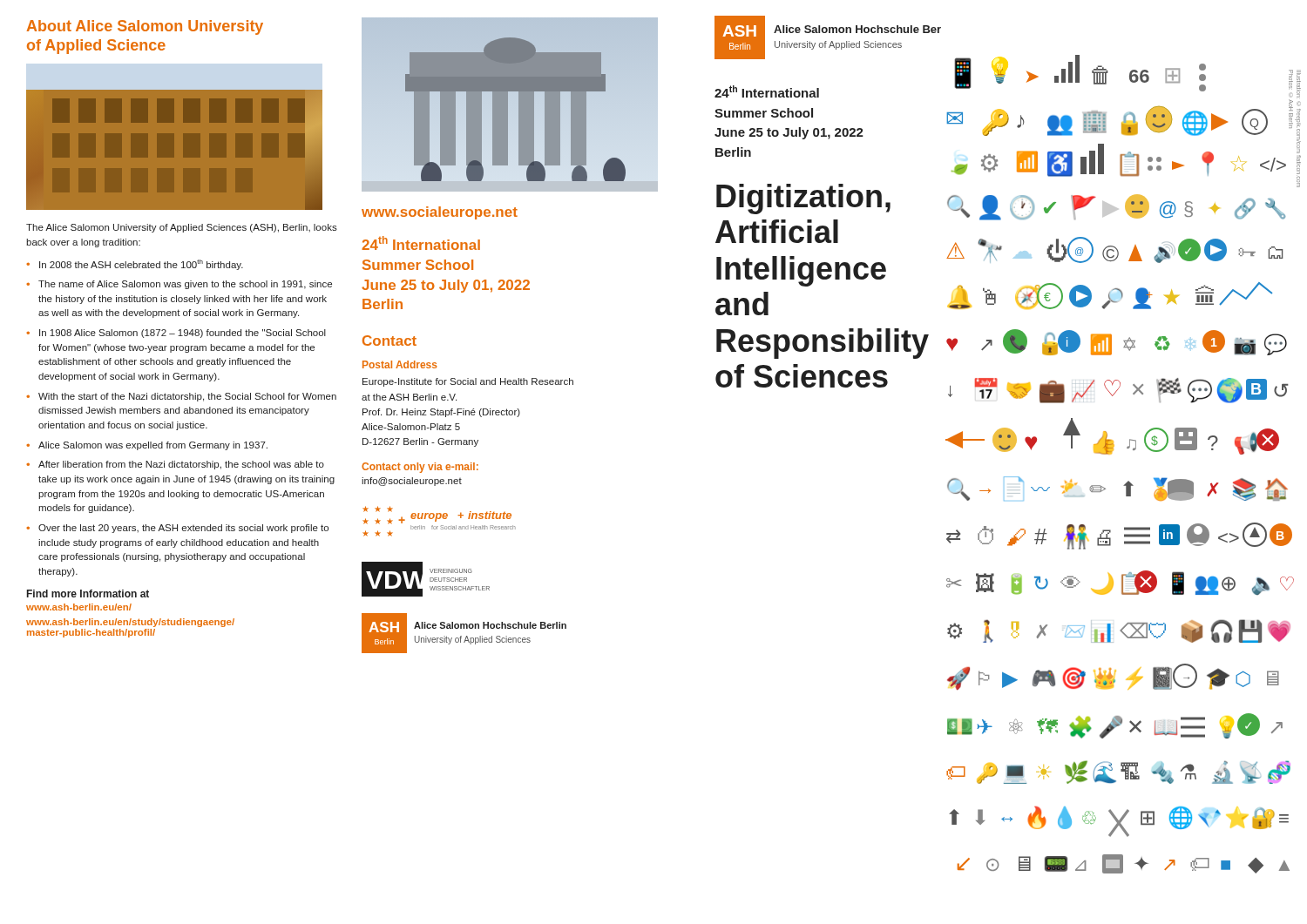Navigate to the text block starting "24th InternationalSummer SchoolJune 25 to July 01, 2022Berlin"

[446, 274]
